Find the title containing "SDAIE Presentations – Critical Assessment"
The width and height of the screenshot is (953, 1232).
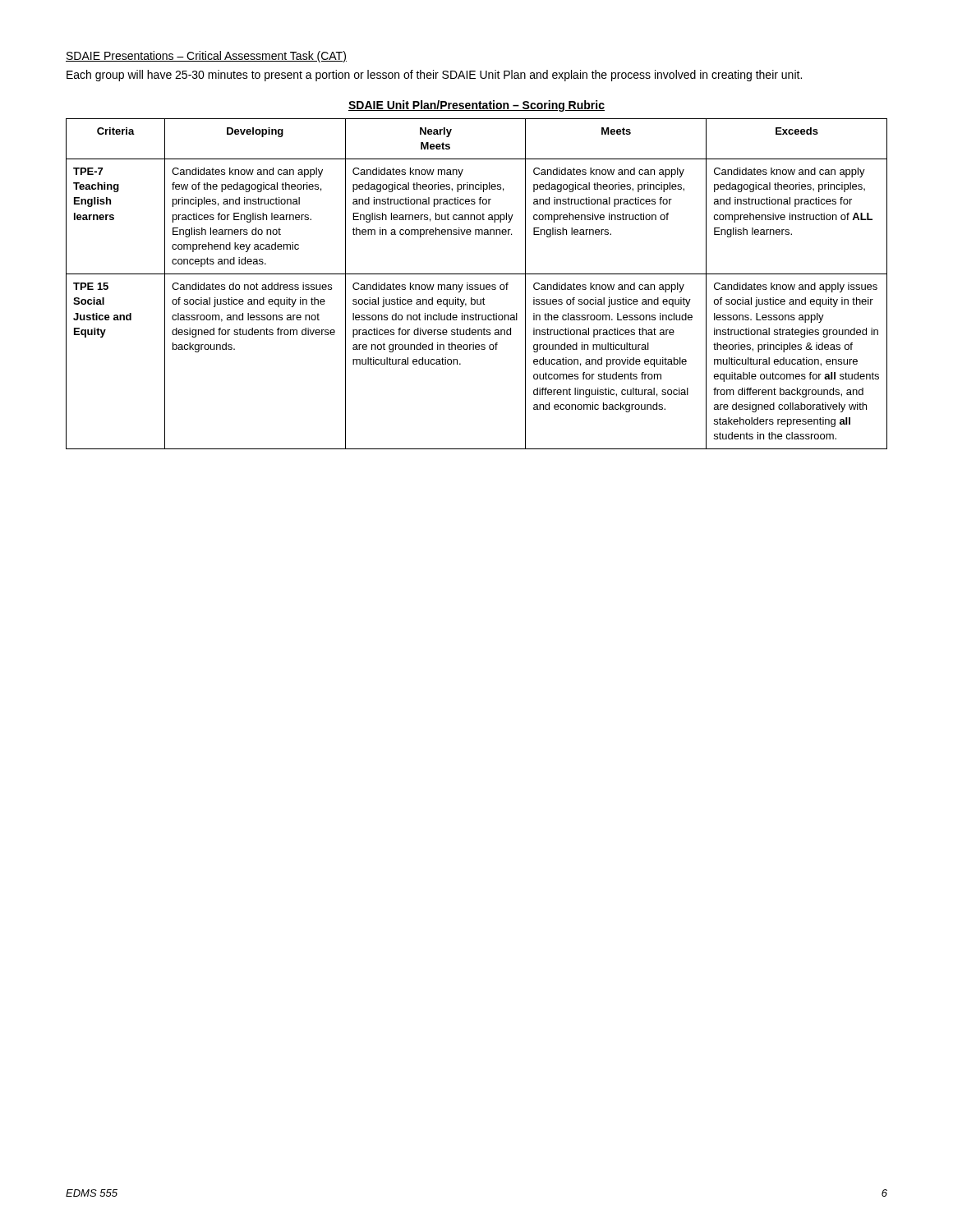(x=206, y=56)
